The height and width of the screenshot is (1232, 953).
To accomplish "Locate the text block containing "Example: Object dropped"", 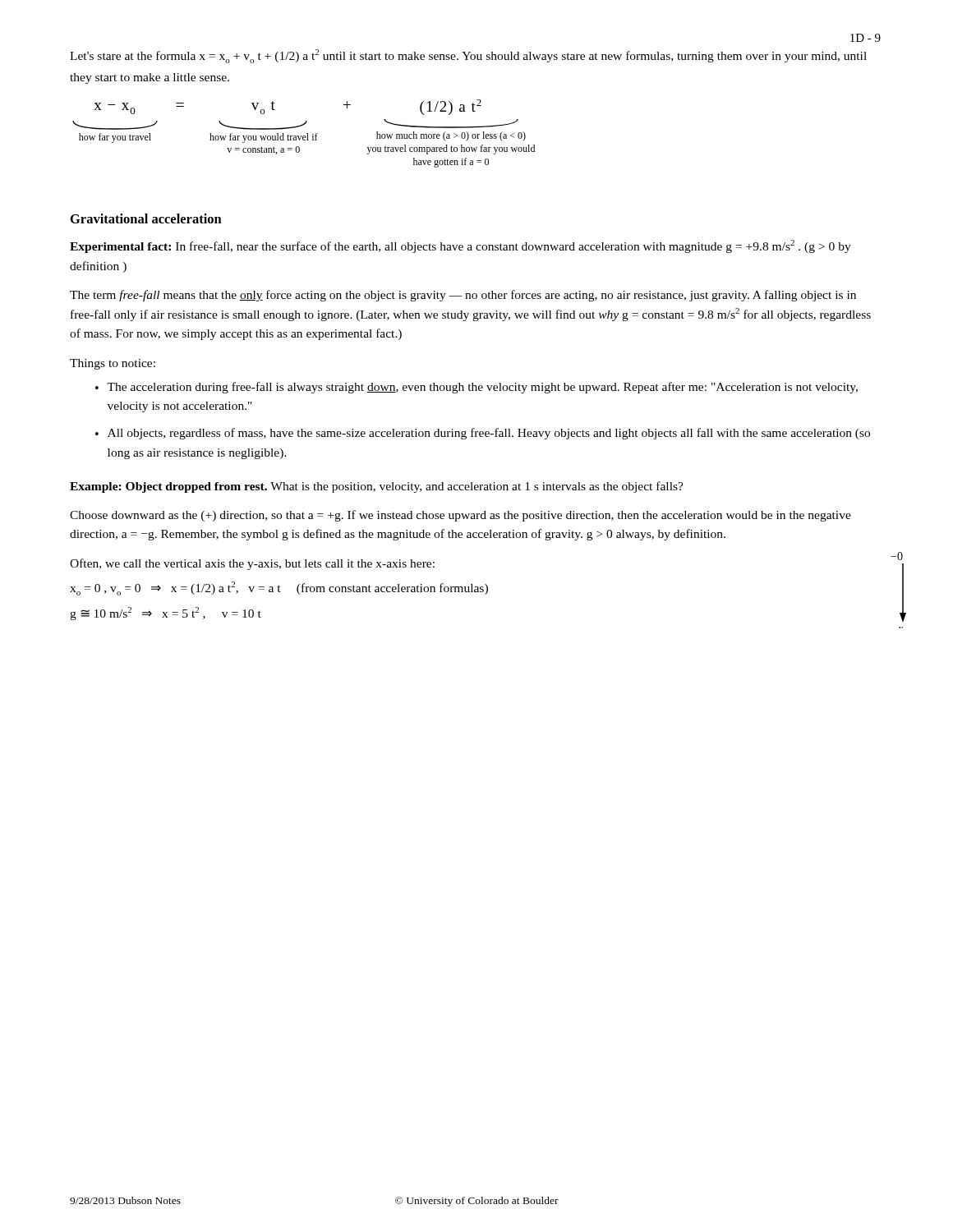I will point(377,486).
